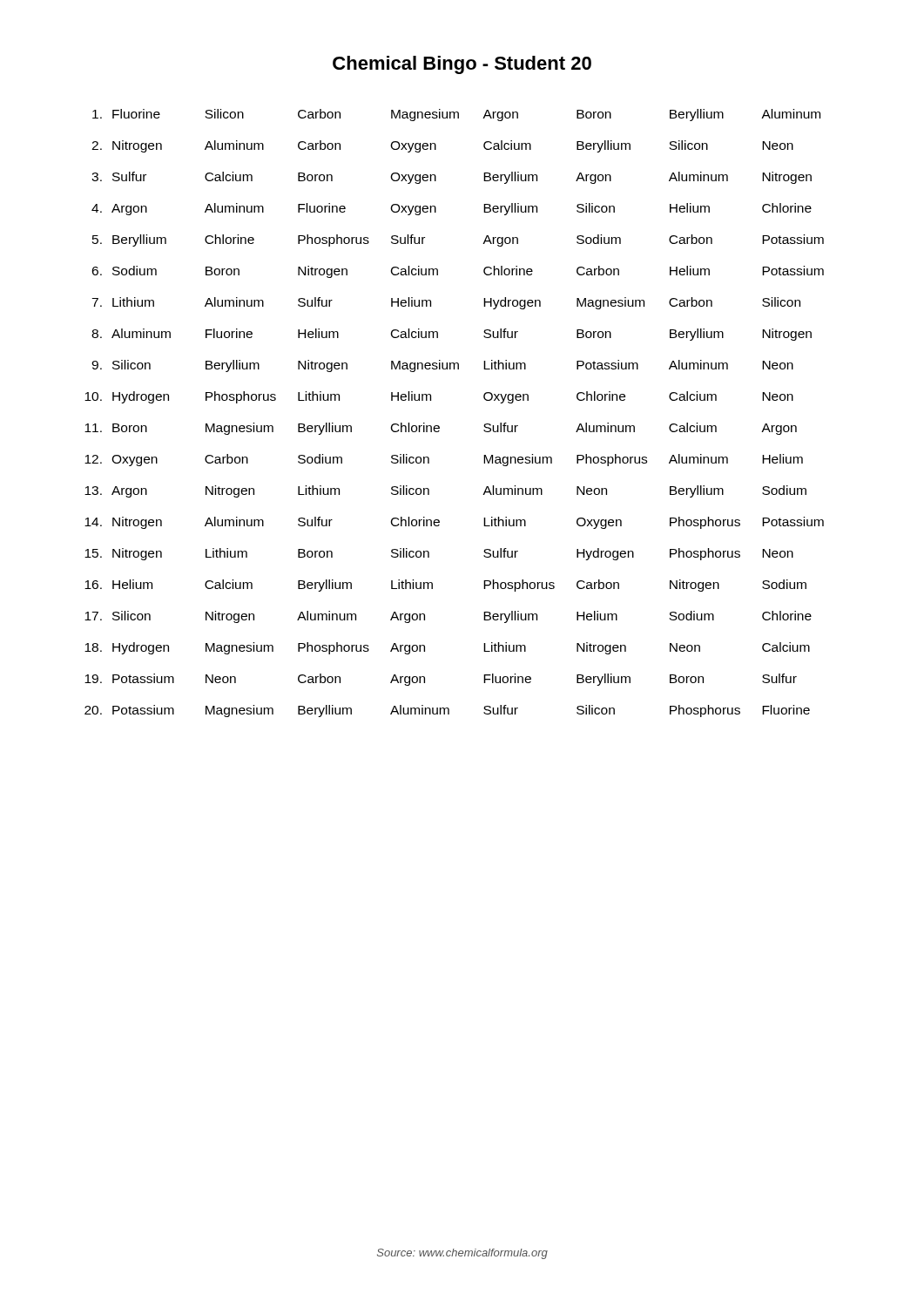This screenshot has width=924, height=1307.
Task: Click the passage that begins "20. Potassium Magnesium"
Action: coord(447,711)
